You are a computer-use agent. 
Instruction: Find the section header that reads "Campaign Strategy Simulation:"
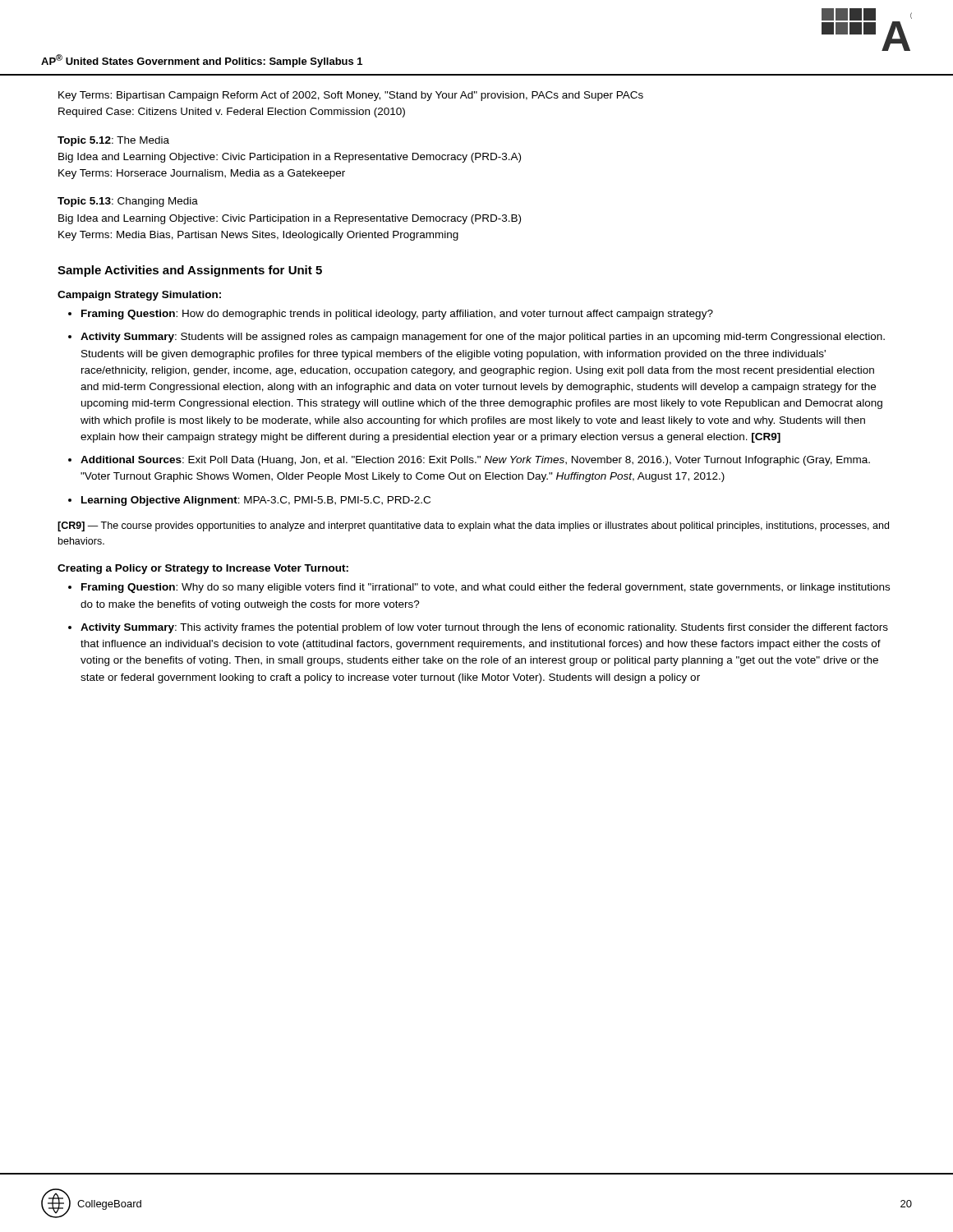pos(140,294)
